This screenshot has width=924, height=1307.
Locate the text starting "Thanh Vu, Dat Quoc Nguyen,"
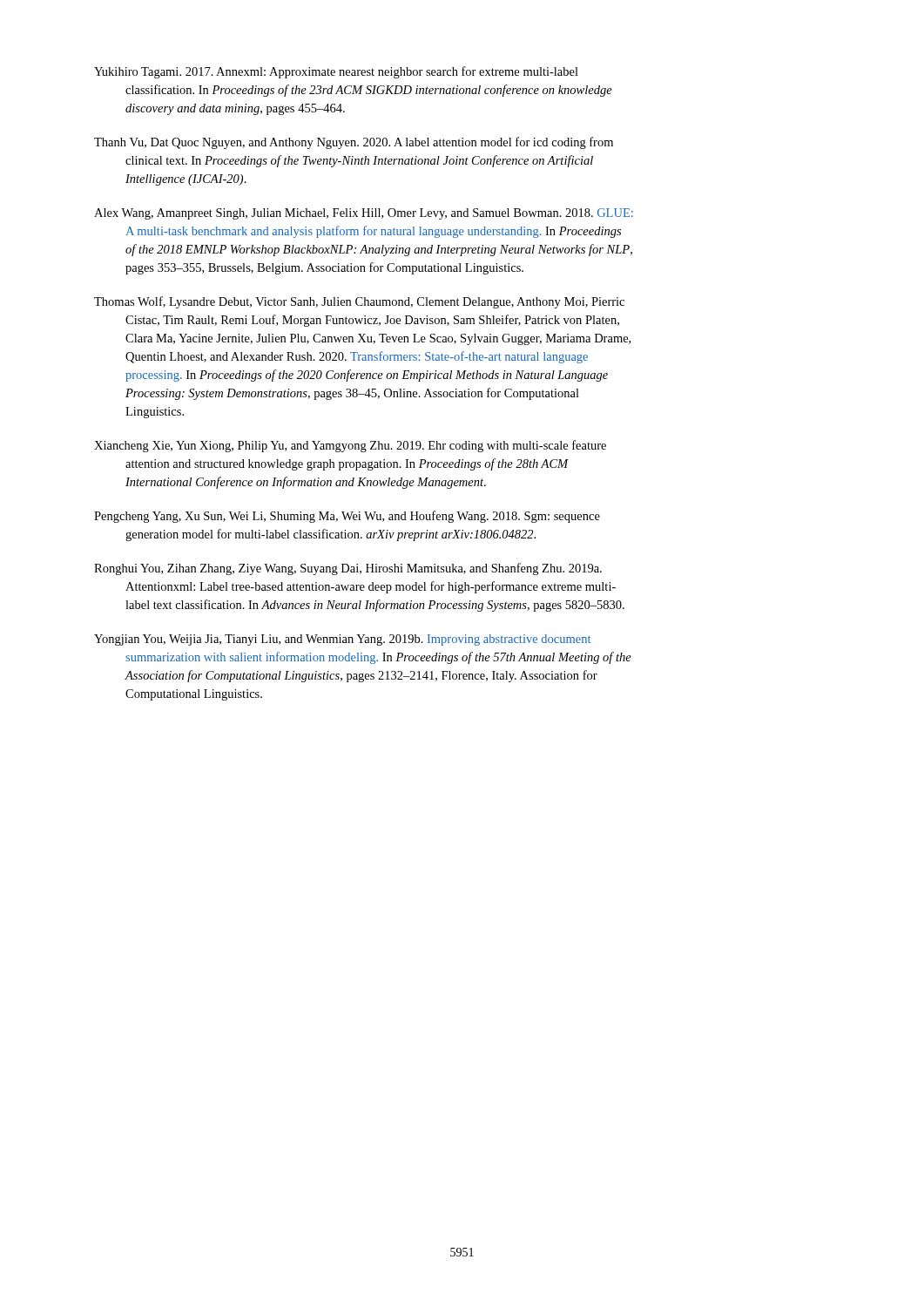354,160
